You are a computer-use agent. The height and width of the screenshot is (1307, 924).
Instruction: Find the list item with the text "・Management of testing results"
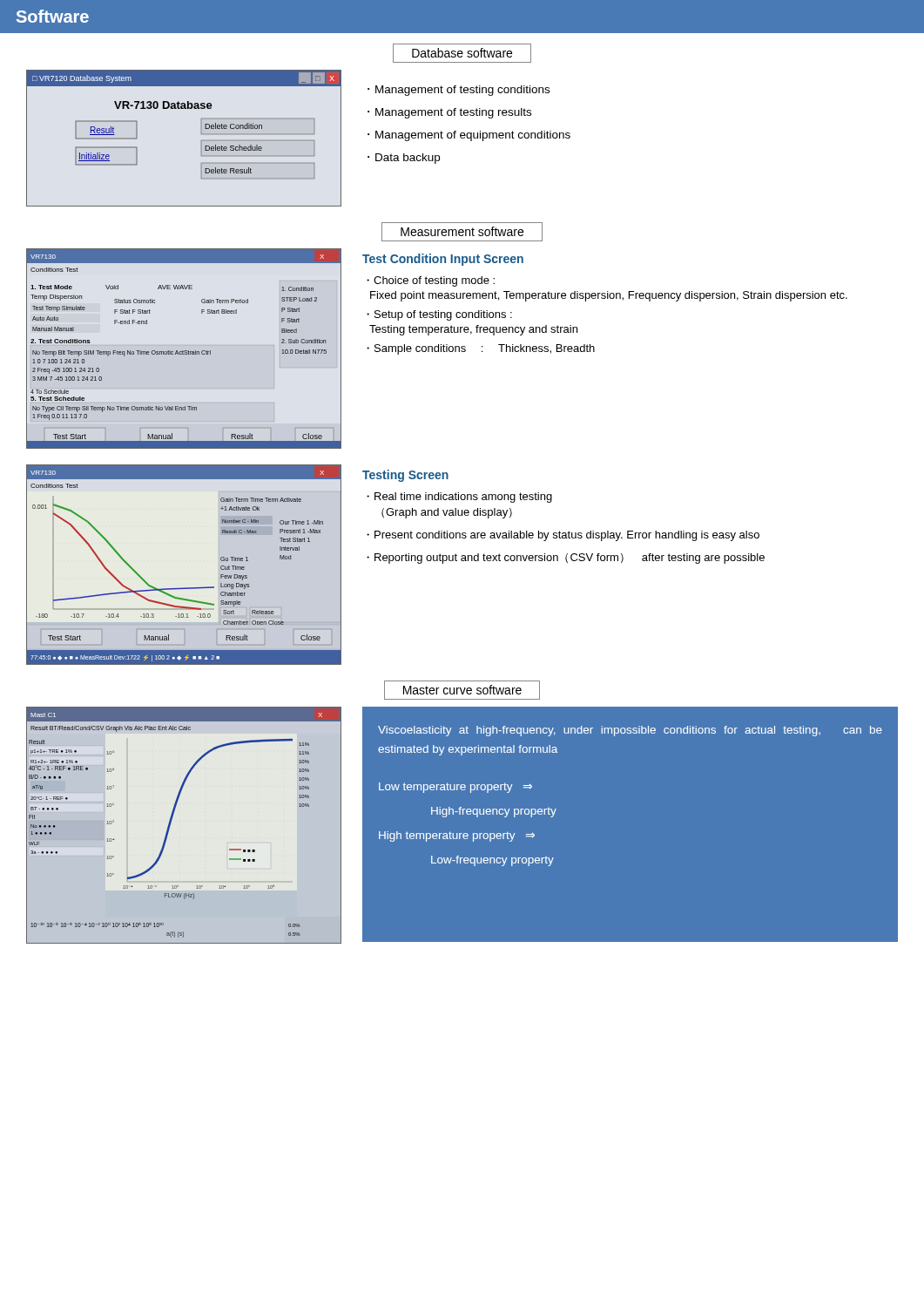[447, 112]
